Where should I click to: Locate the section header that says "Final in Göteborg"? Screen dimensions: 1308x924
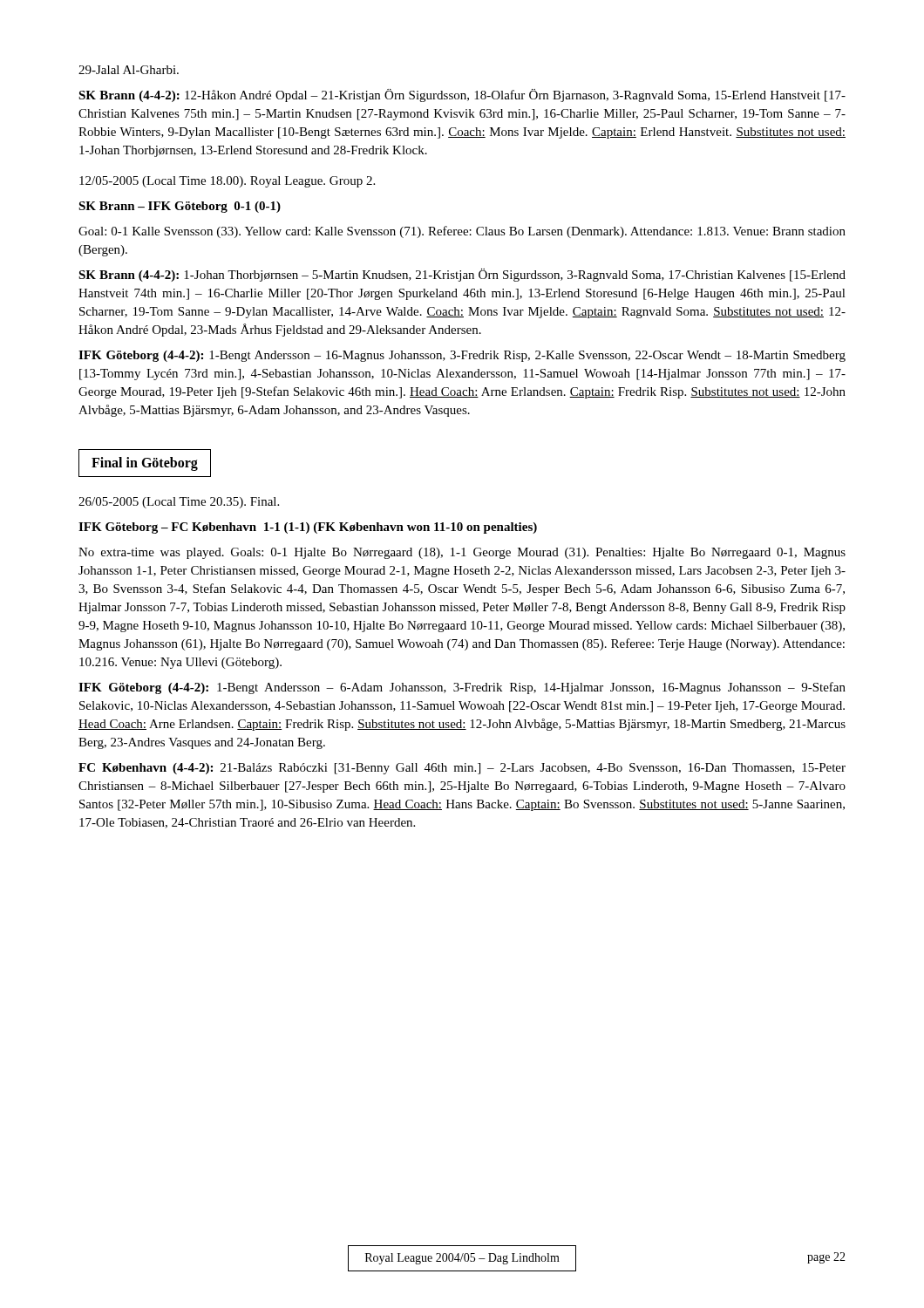pyautogui.click(x=145, y=463)
